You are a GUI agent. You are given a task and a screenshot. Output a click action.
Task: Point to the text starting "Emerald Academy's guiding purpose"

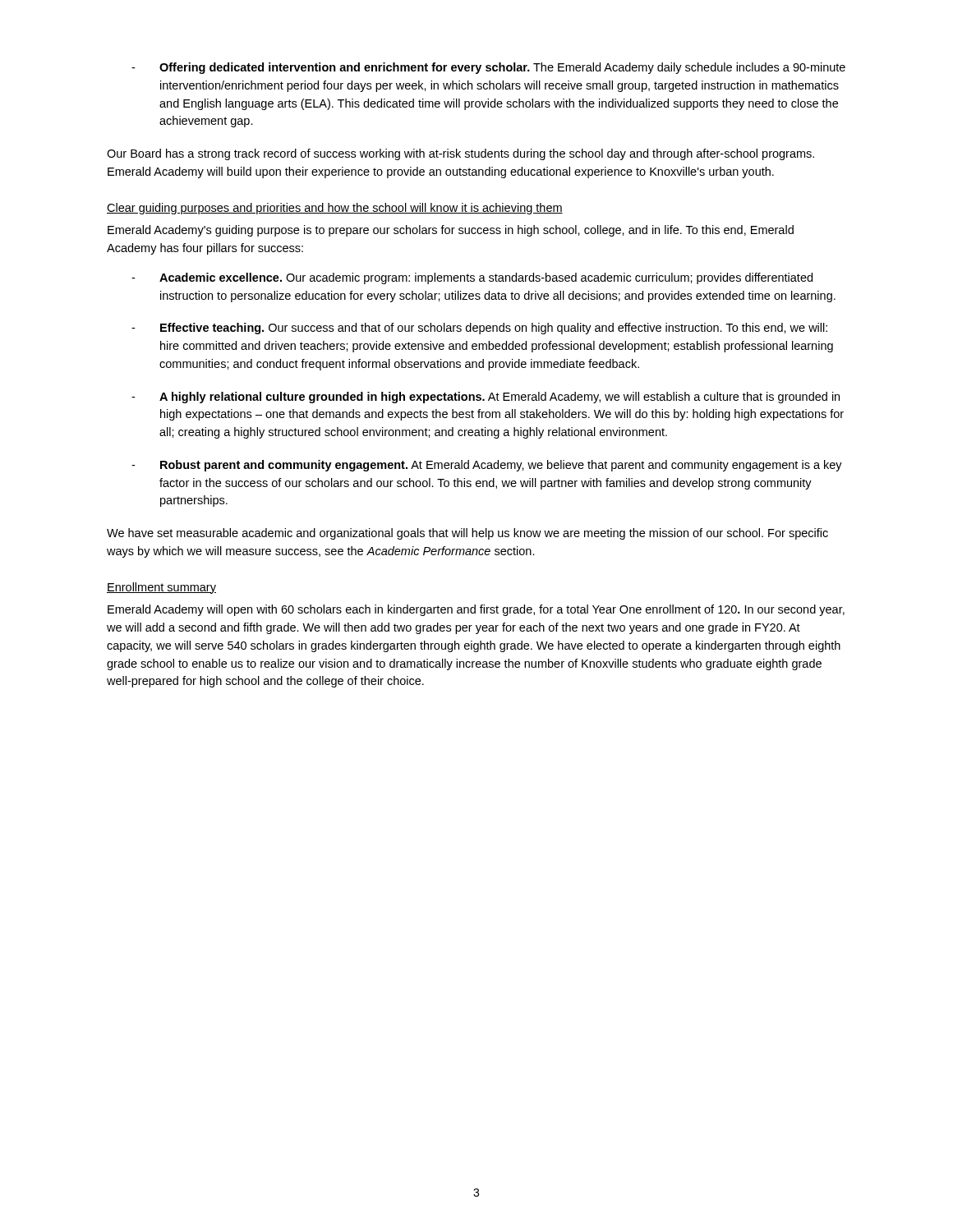451,239
